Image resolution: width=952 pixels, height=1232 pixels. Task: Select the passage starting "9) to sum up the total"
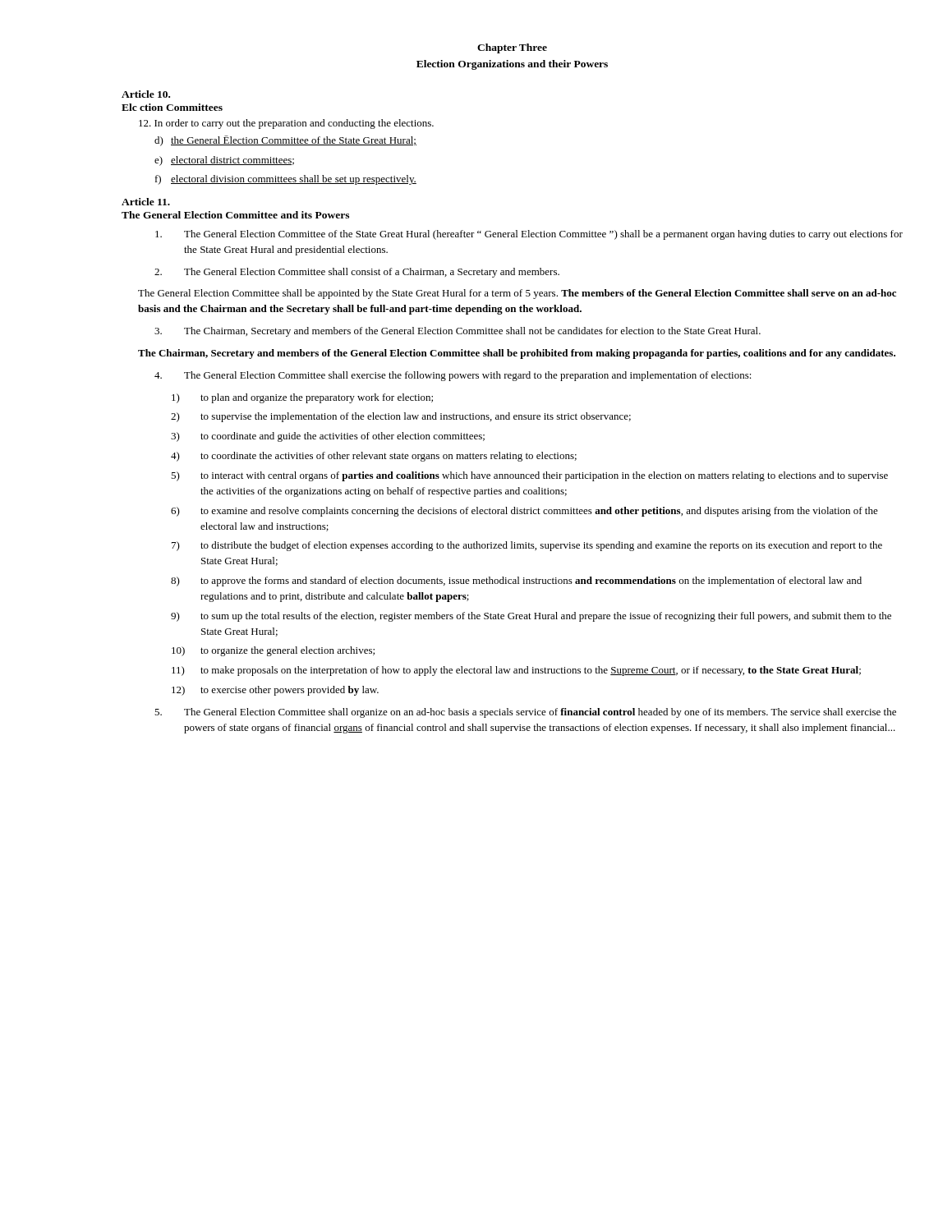coord(537,624)
